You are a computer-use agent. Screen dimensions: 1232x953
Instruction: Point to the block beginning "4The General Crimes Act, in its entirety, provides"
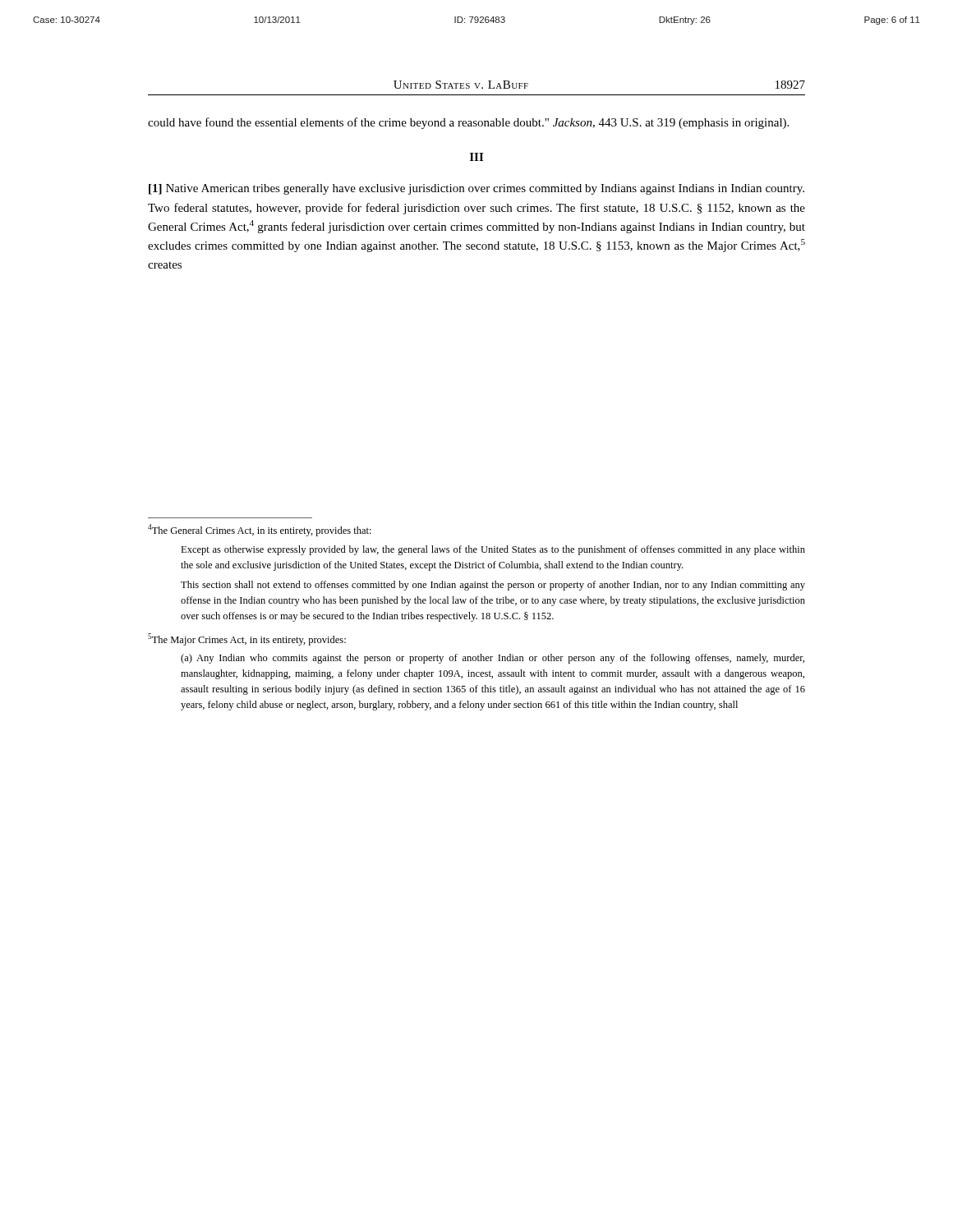[476, 573]
